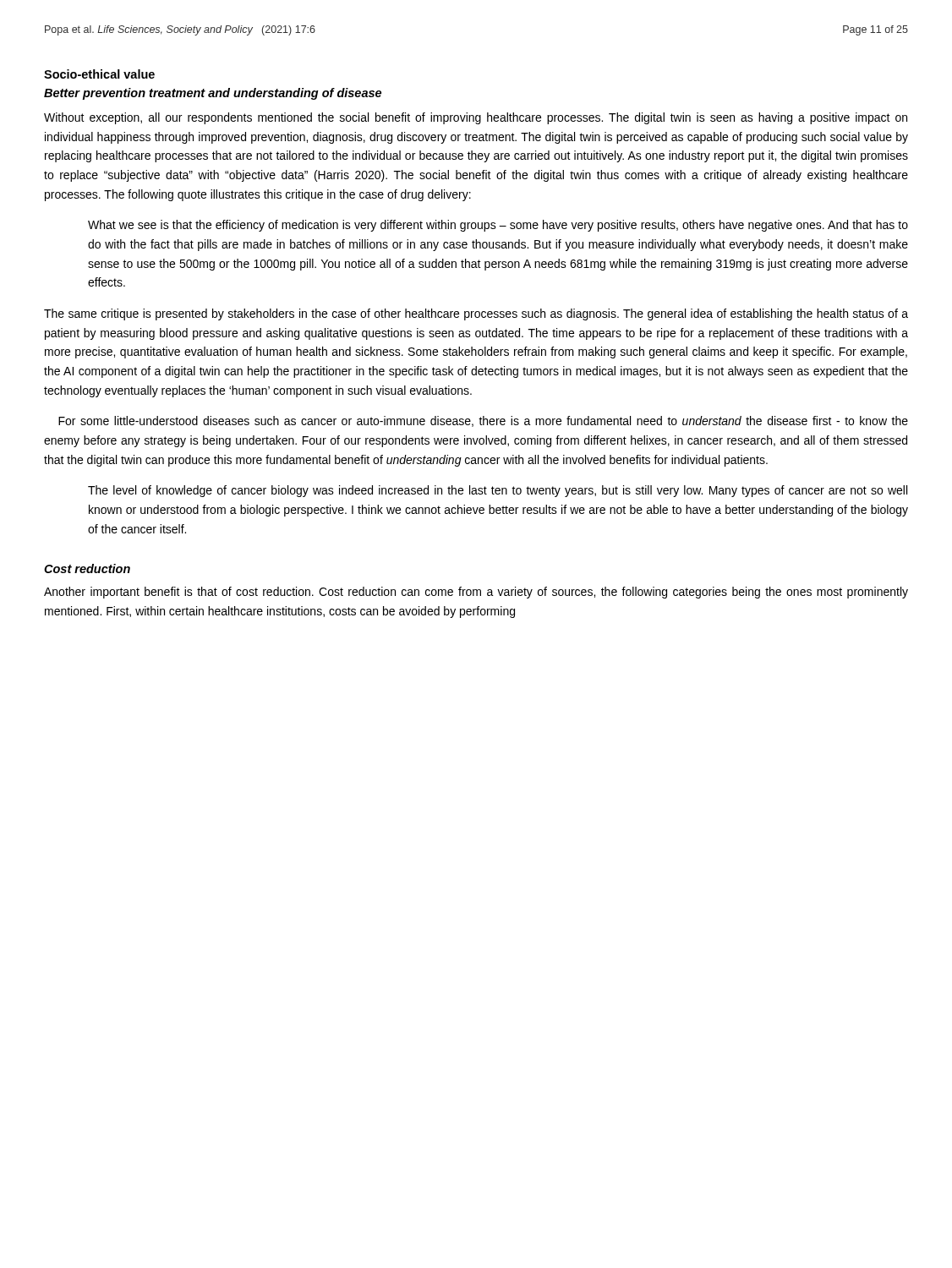The width and height of the screenshot is (952, 1268).
Task: Select the text starting "Without exception, all our"
Action: [x=476, y=156]
